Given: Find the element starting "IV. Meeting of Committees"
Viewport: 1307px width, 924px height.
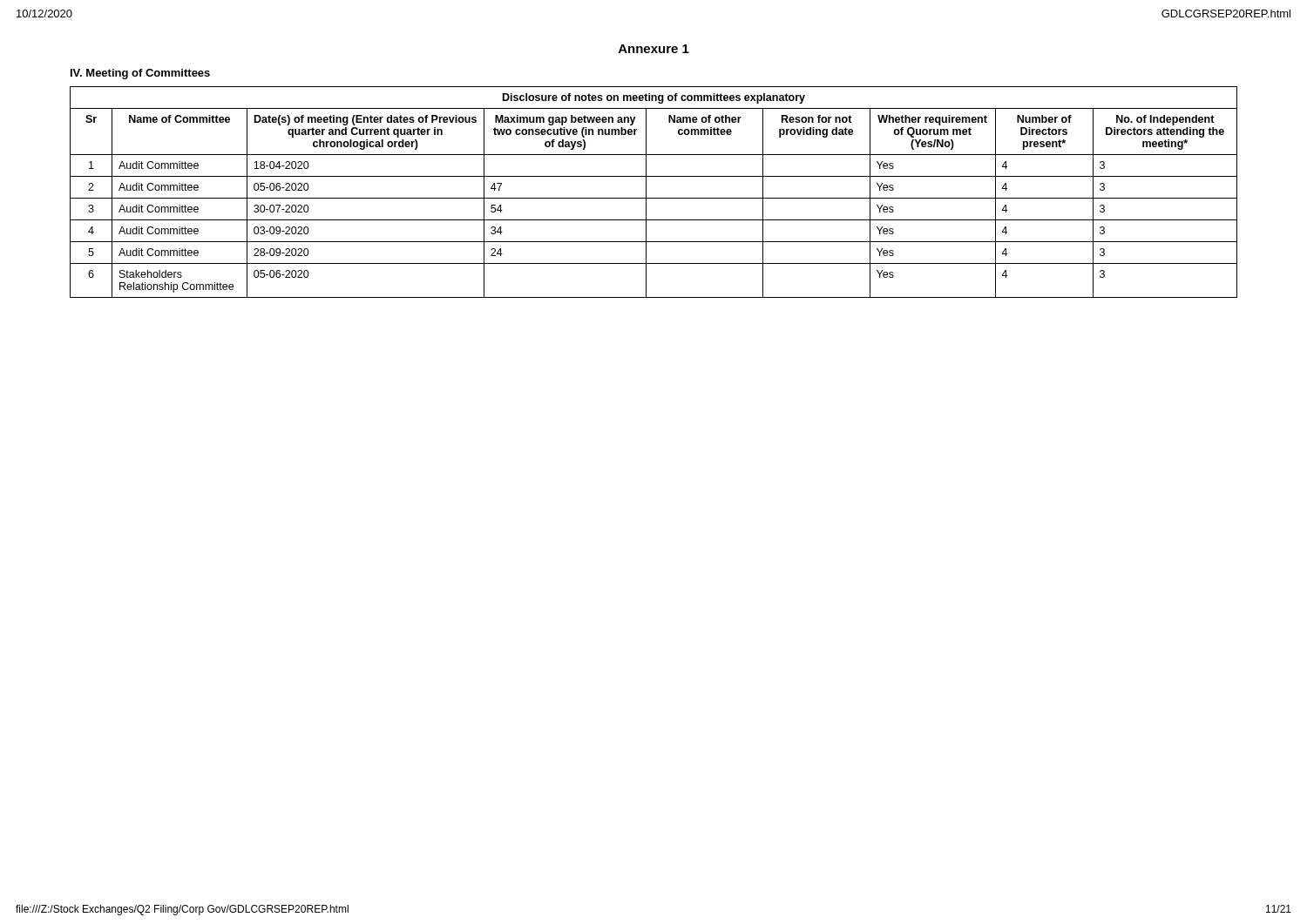Looking at the screenshot, I should (140, 73).
